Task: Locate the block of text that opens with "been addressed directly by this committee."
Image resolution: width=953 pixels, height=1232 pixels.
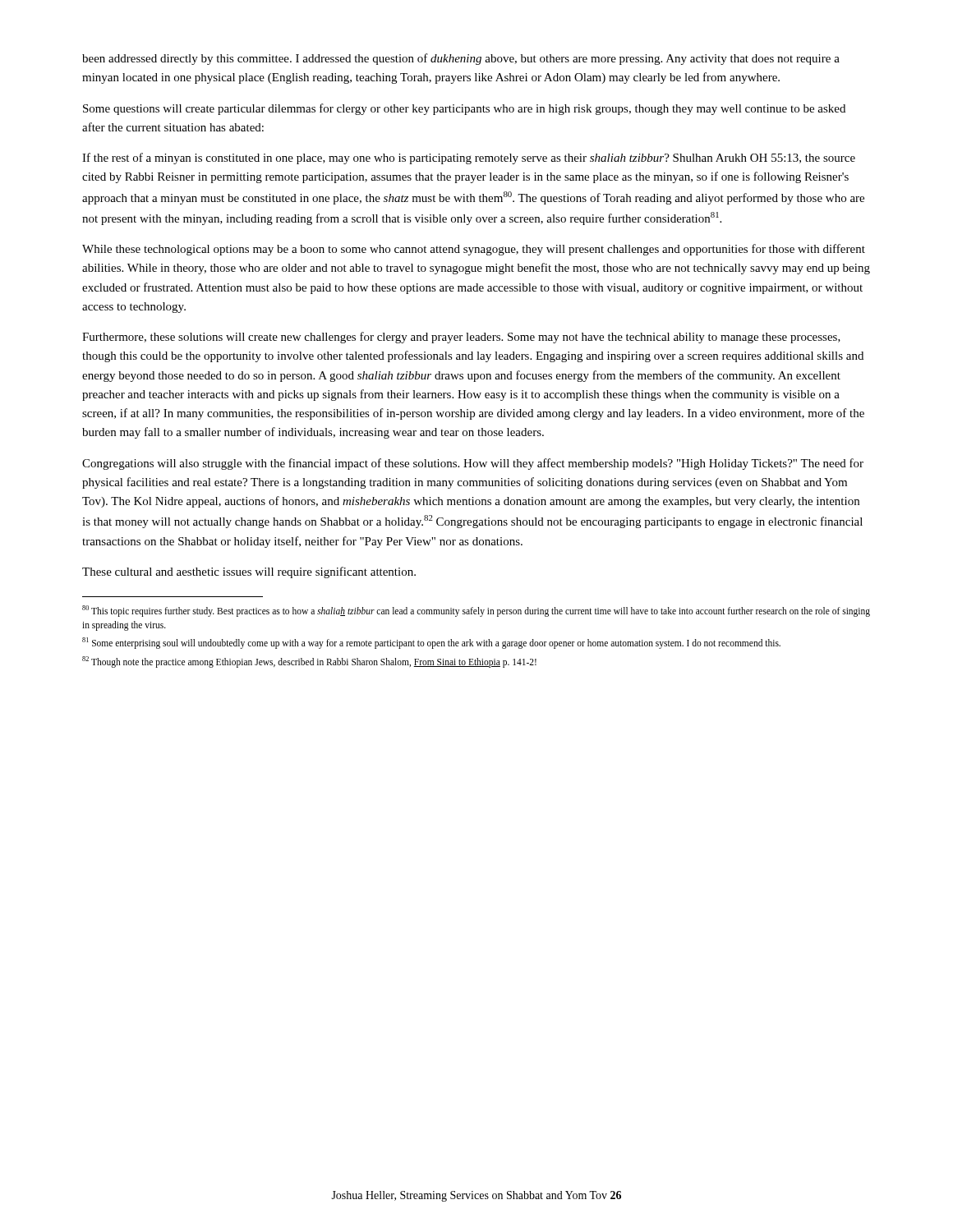Action: 461,68
